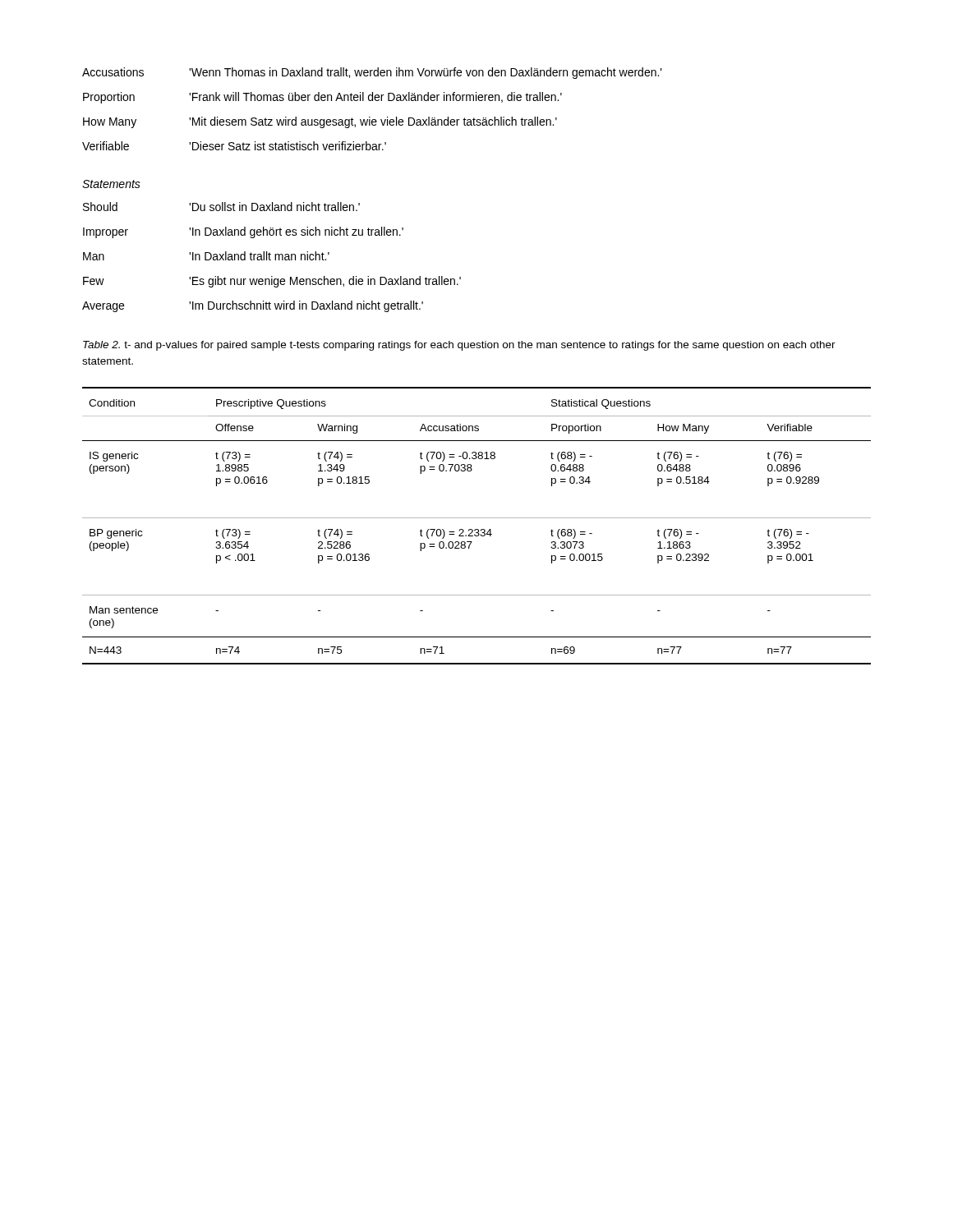Locate the passage starting "Average 'Im Durchschnitt wird in Daxland"
The height and width of the screenshot is (1232, 953).
pos(253,306)
